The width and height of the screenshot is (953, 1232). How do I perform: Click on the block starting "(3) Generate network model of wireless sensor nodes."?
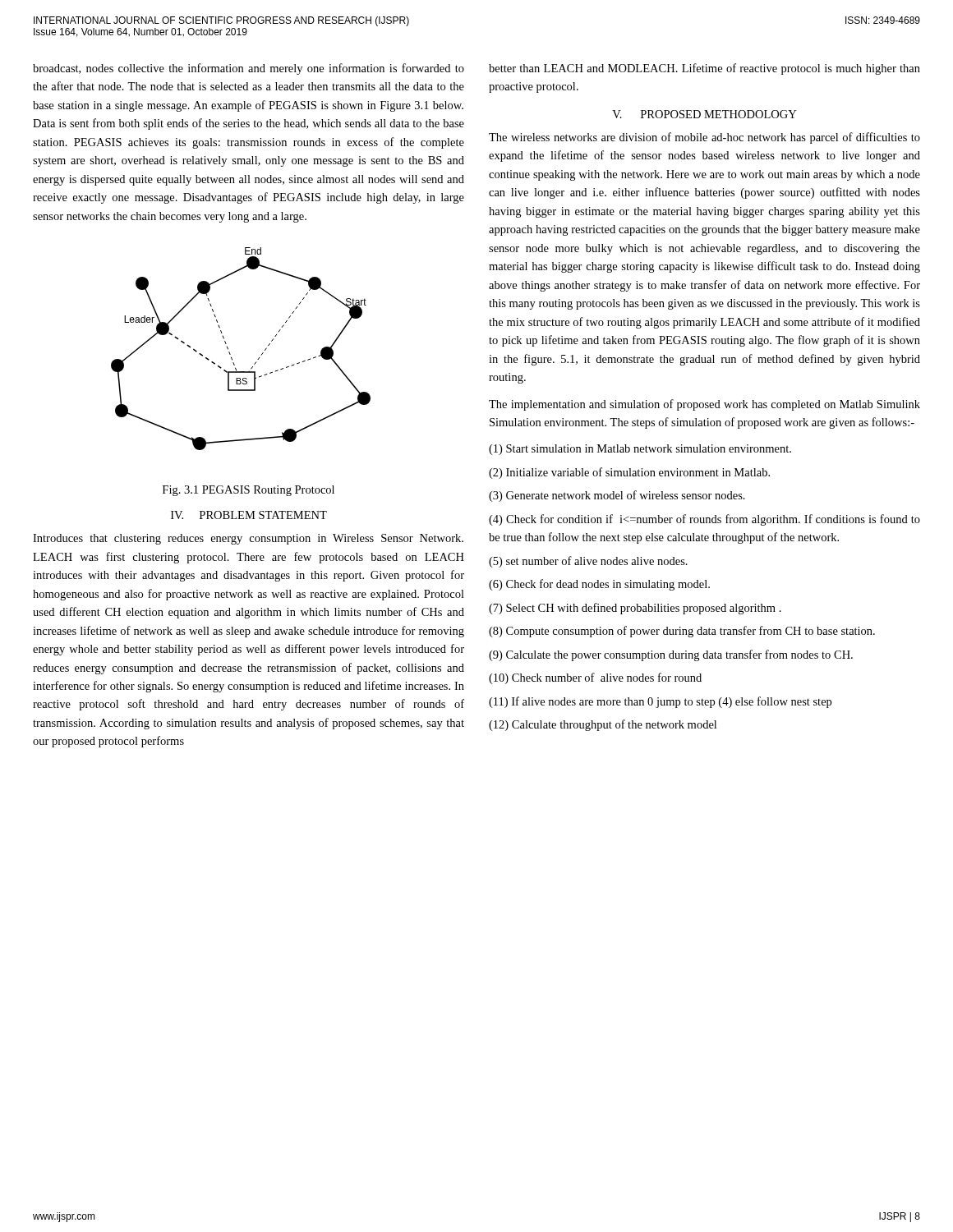(x=617, y=496)
